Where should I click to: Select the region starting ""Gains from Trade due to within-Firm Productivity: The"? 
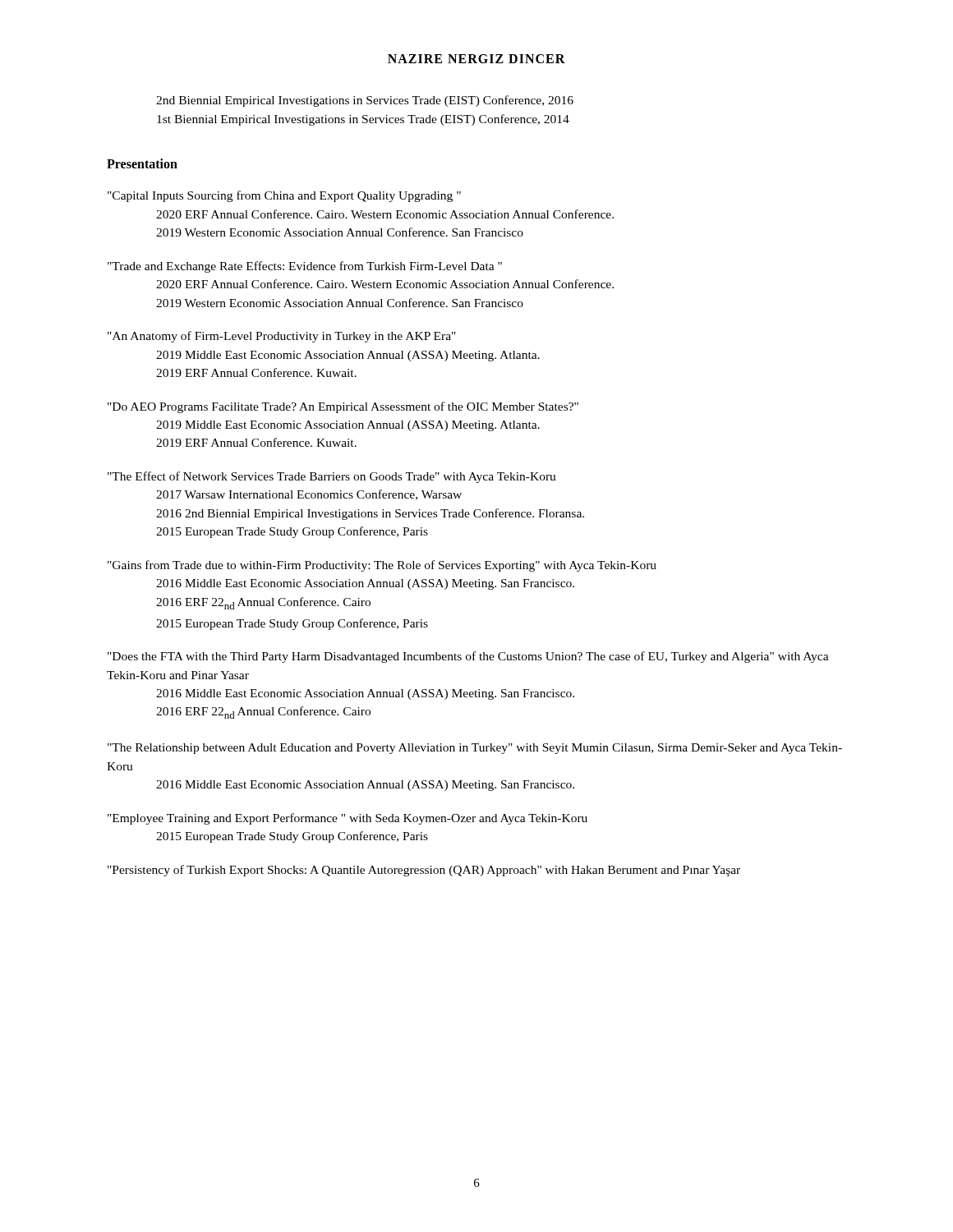click(x=476, y=594)
